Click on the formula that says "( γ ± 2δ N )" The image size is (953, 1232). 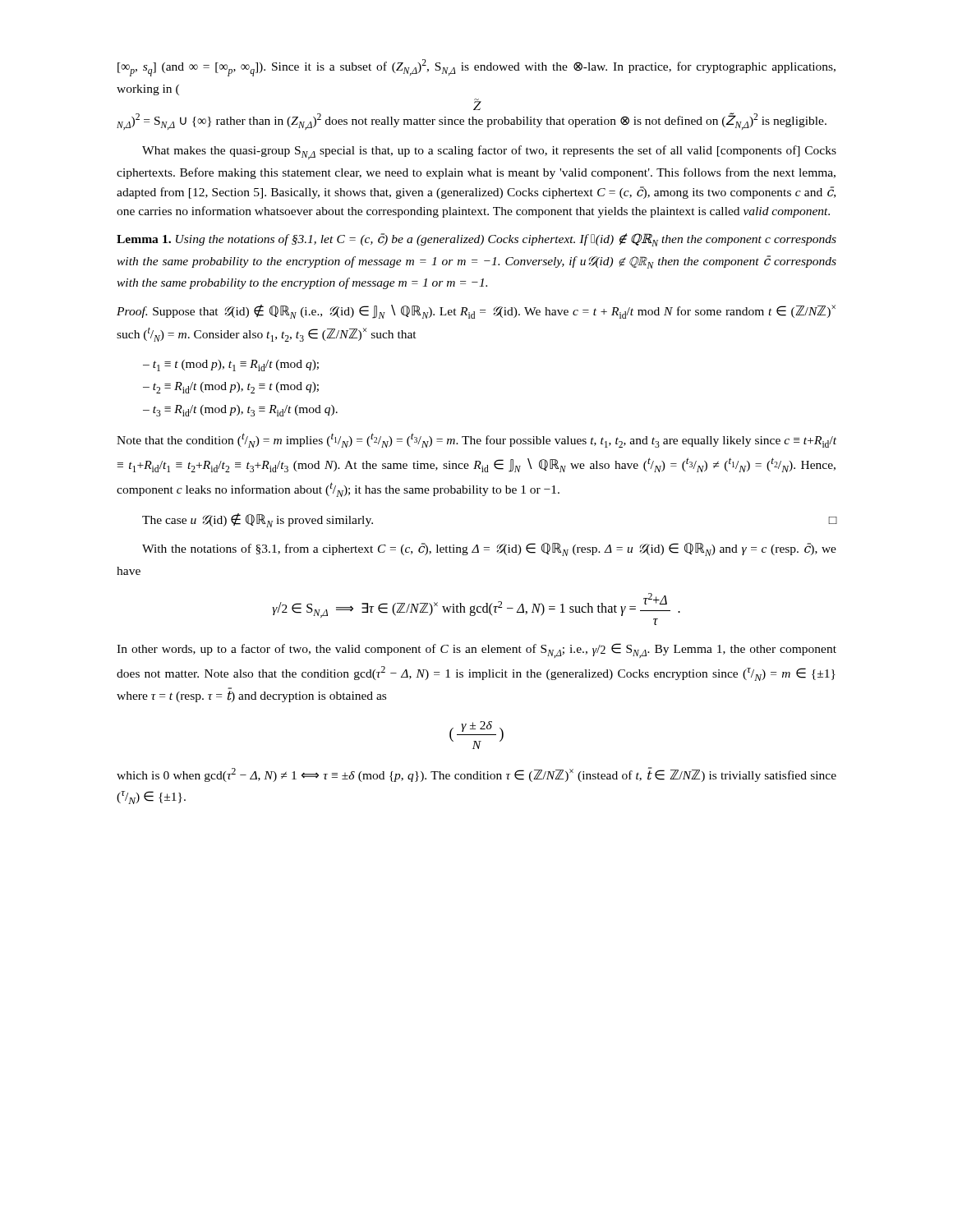pyautogui.click(x=476, y=735)
